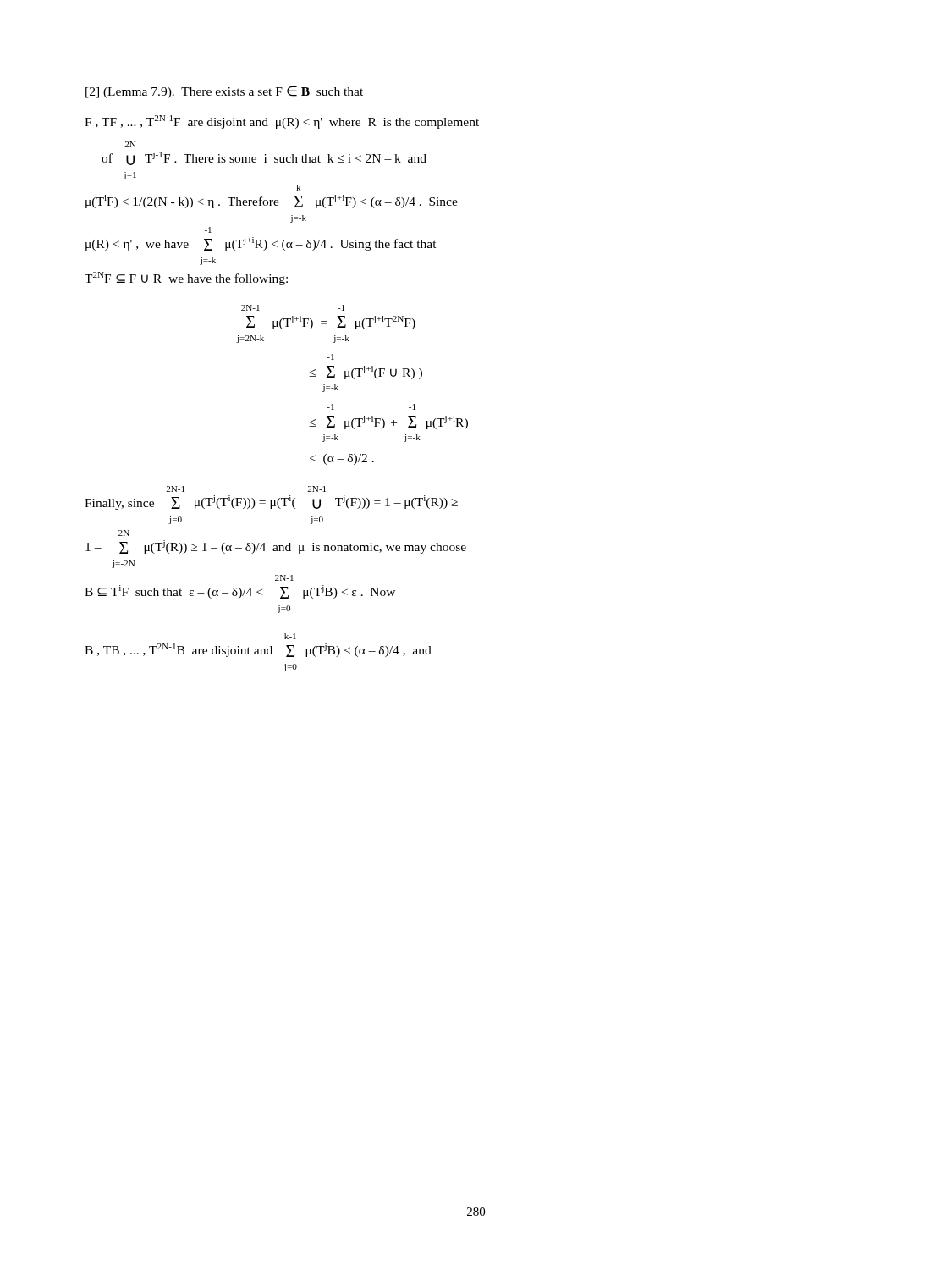Locate the text block with the text "F , TF ,"
Screen dimensions: 1270x952
(x=282, y=121)
